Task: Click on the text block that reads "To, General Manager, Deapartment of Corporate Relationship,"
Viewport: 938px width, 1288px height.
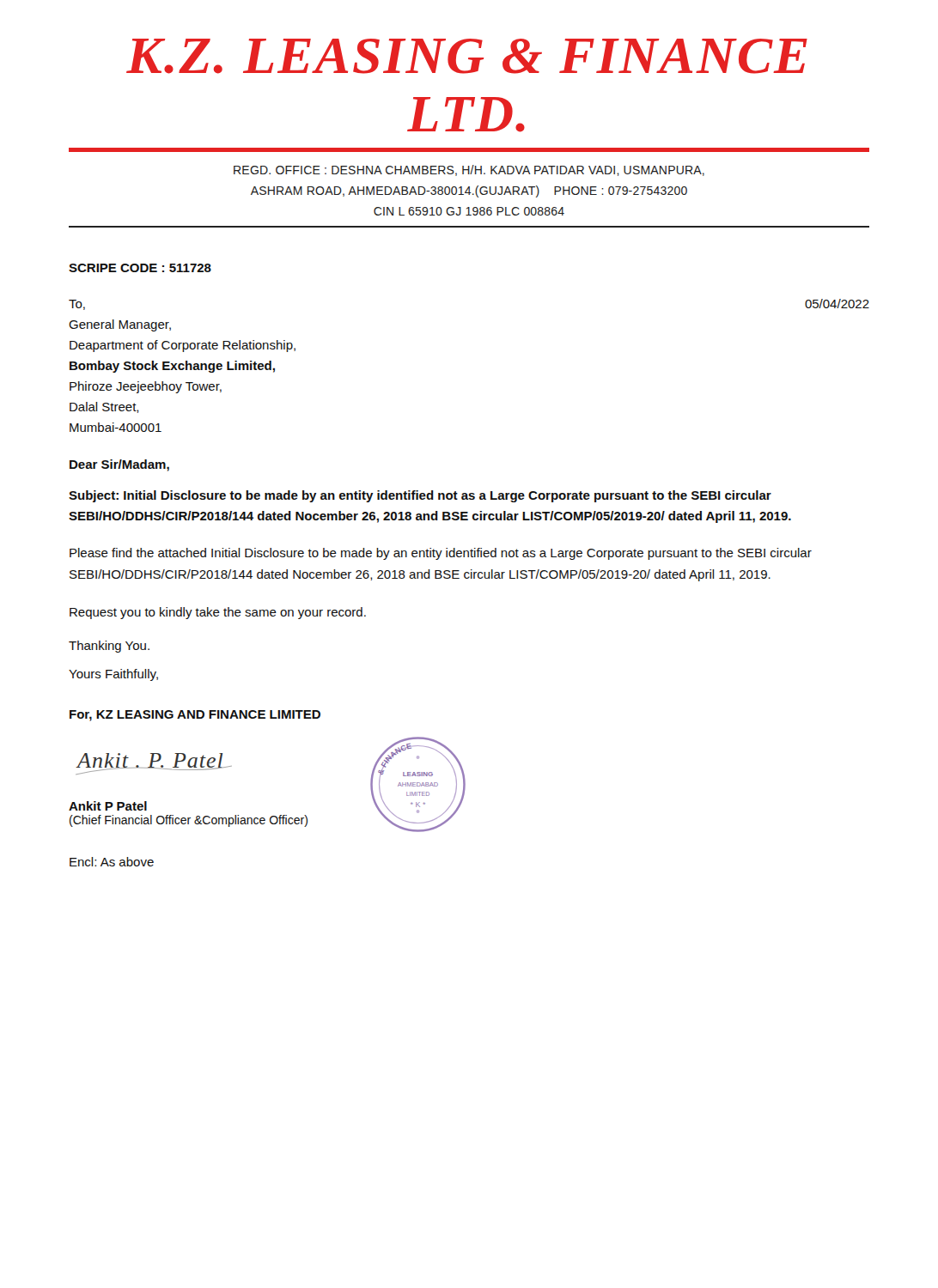Action: (x=183, y=365)
